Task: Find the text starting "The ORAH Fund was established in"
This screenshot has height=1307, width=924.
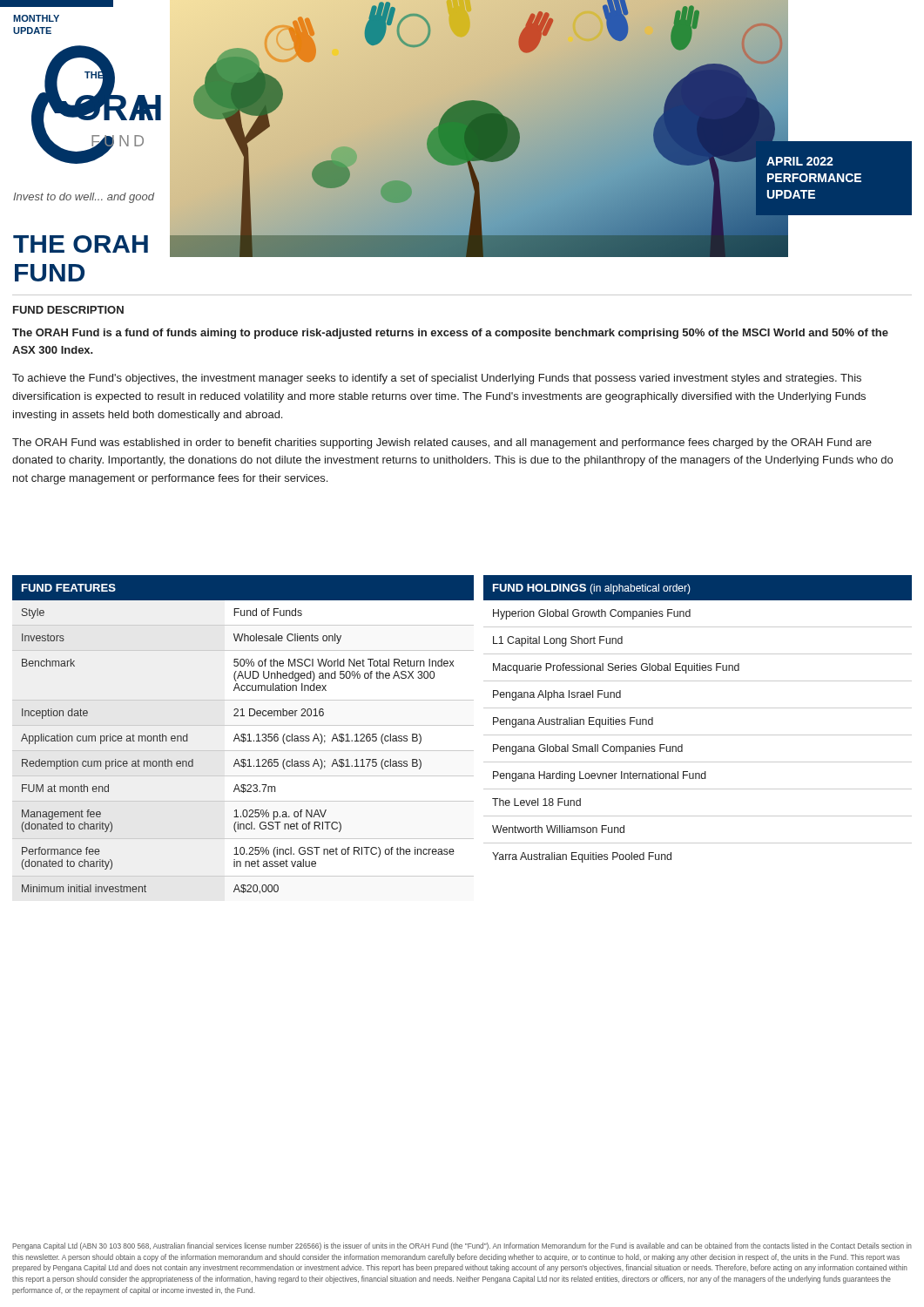Action: tap(453, 460)
